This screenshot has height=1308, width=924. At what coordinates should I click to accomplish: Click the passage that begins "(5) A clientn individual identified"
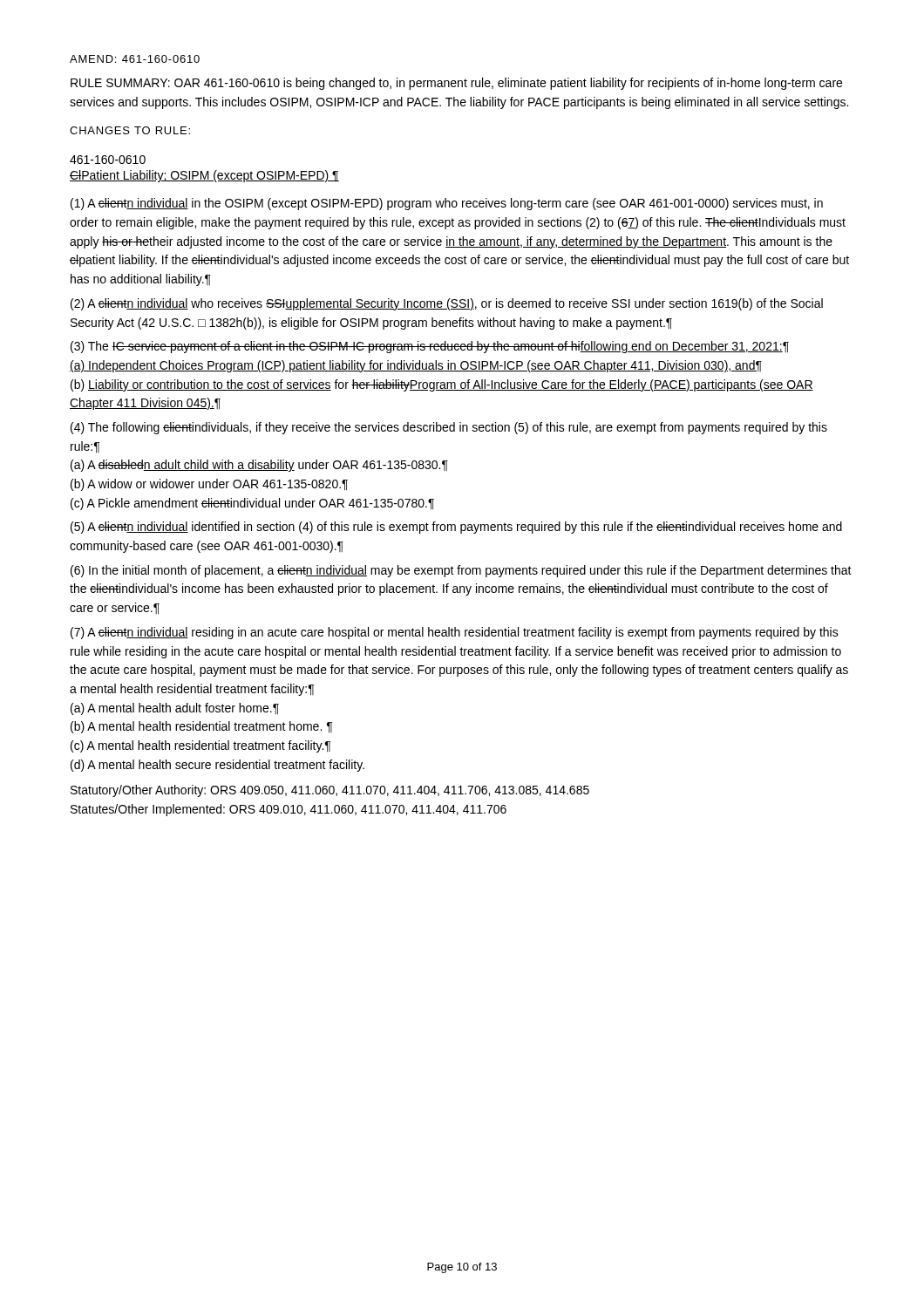(456, 536)
